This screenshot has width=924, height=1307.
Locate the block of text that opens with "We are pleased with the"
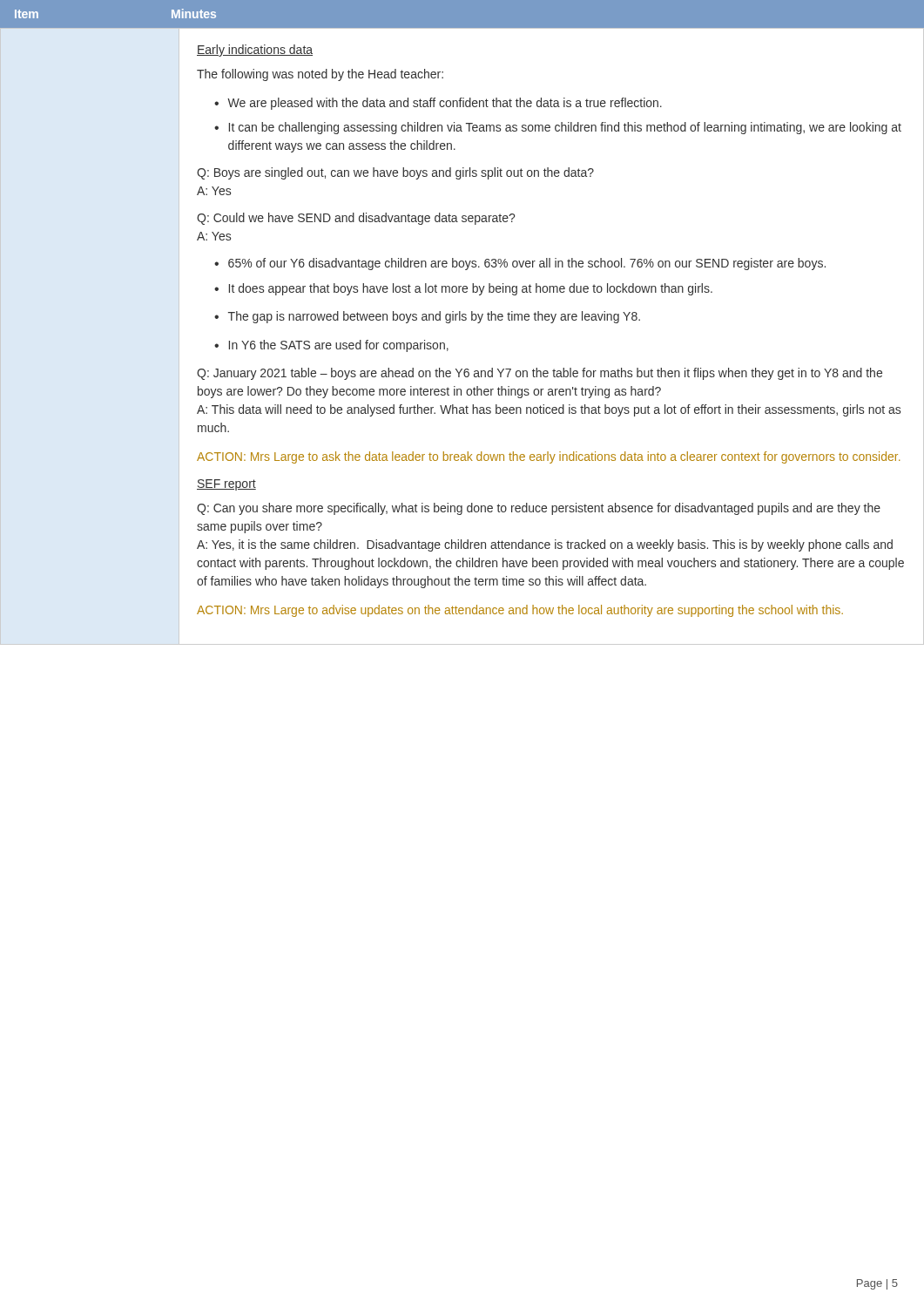tap(445, 103)
